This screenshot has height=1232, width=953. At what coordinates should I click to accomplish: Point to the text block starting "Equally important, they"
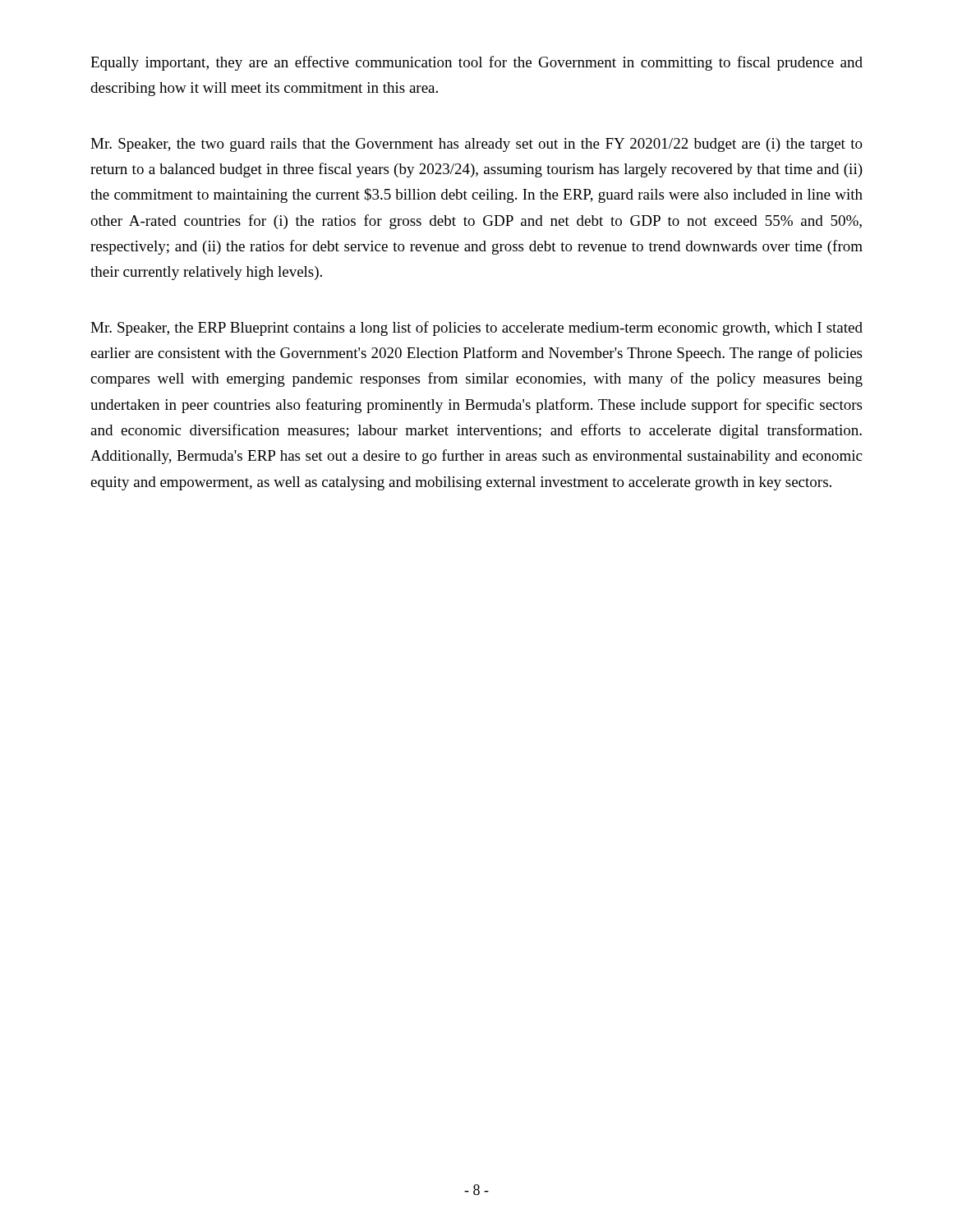[x=476, y=75]
